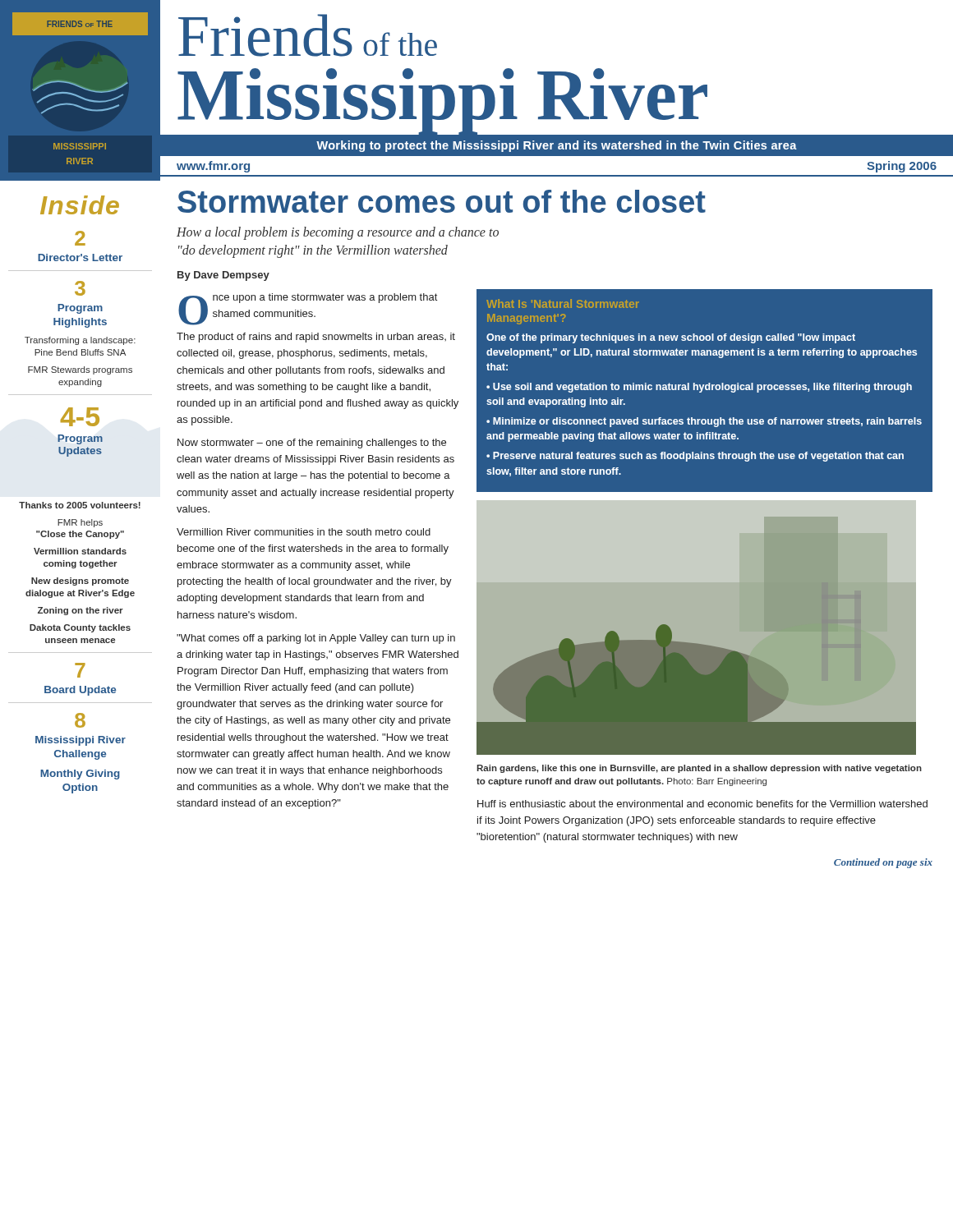Where is the title that starts "Stormwater comes out of"?
The image size is (953, 1232).
coord(441,202)
